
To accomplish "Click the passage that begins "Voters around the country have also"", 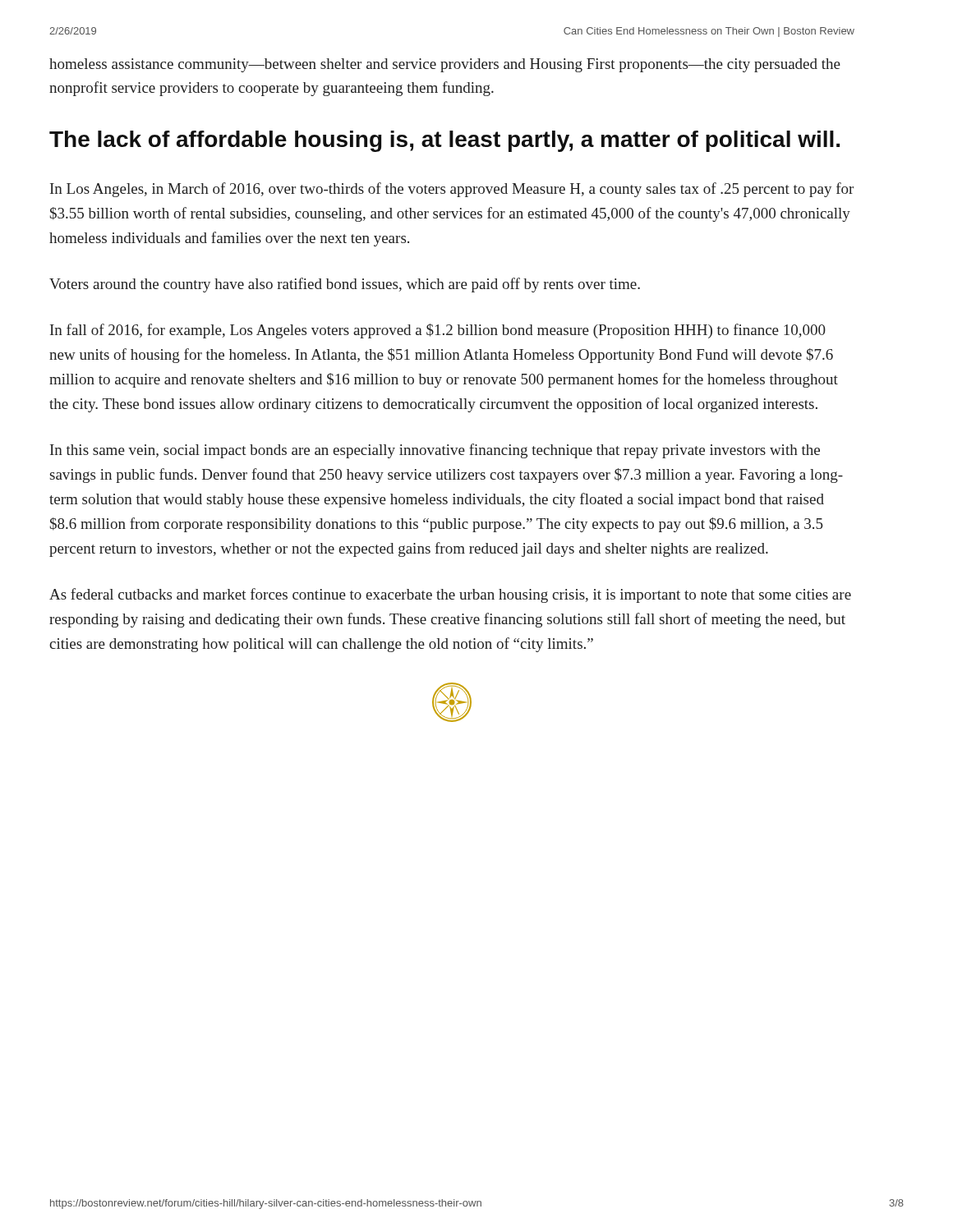I will coord(345,284).
